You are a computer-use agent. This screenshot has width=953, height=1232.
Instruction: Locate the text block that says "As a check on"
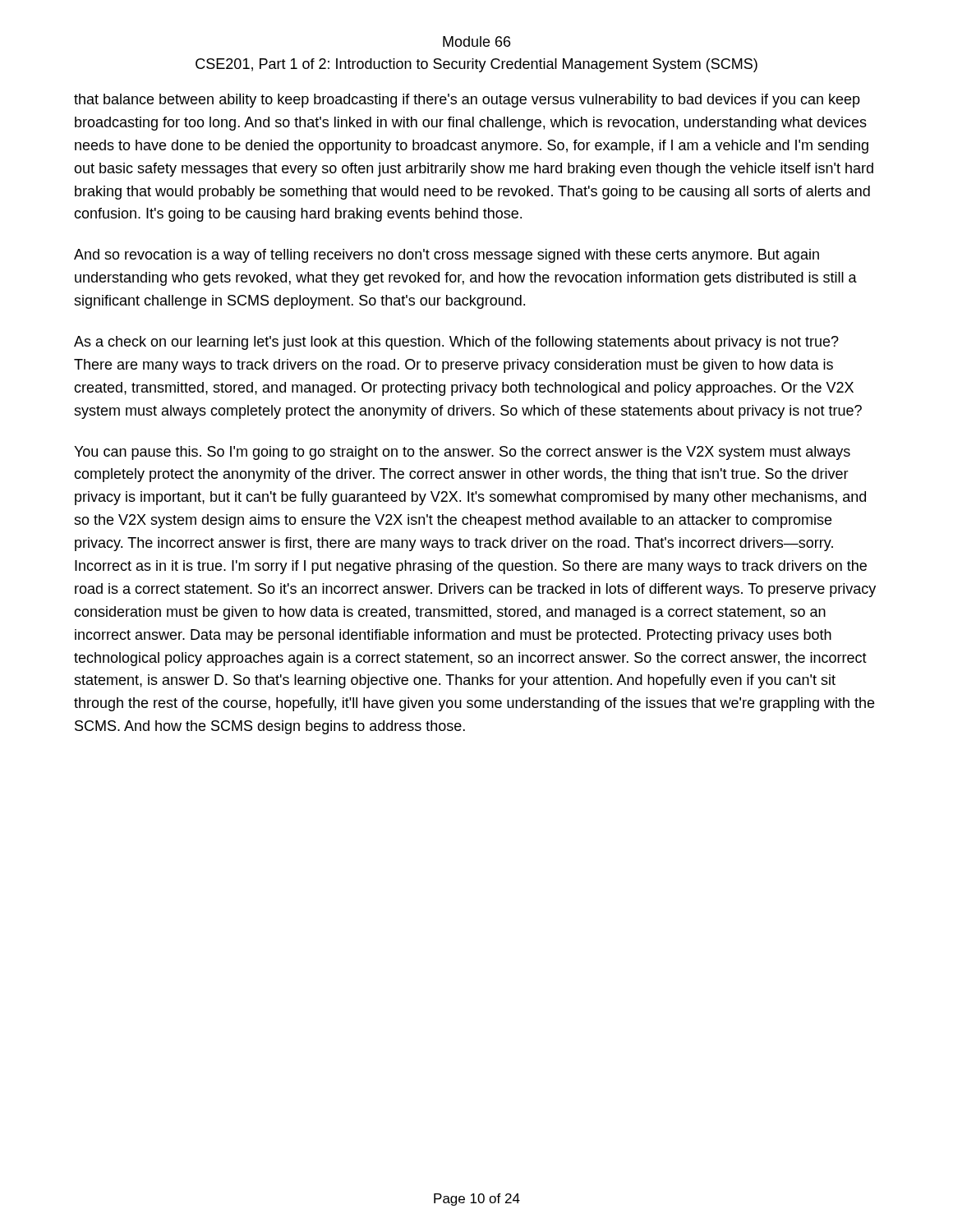(468, 376)
